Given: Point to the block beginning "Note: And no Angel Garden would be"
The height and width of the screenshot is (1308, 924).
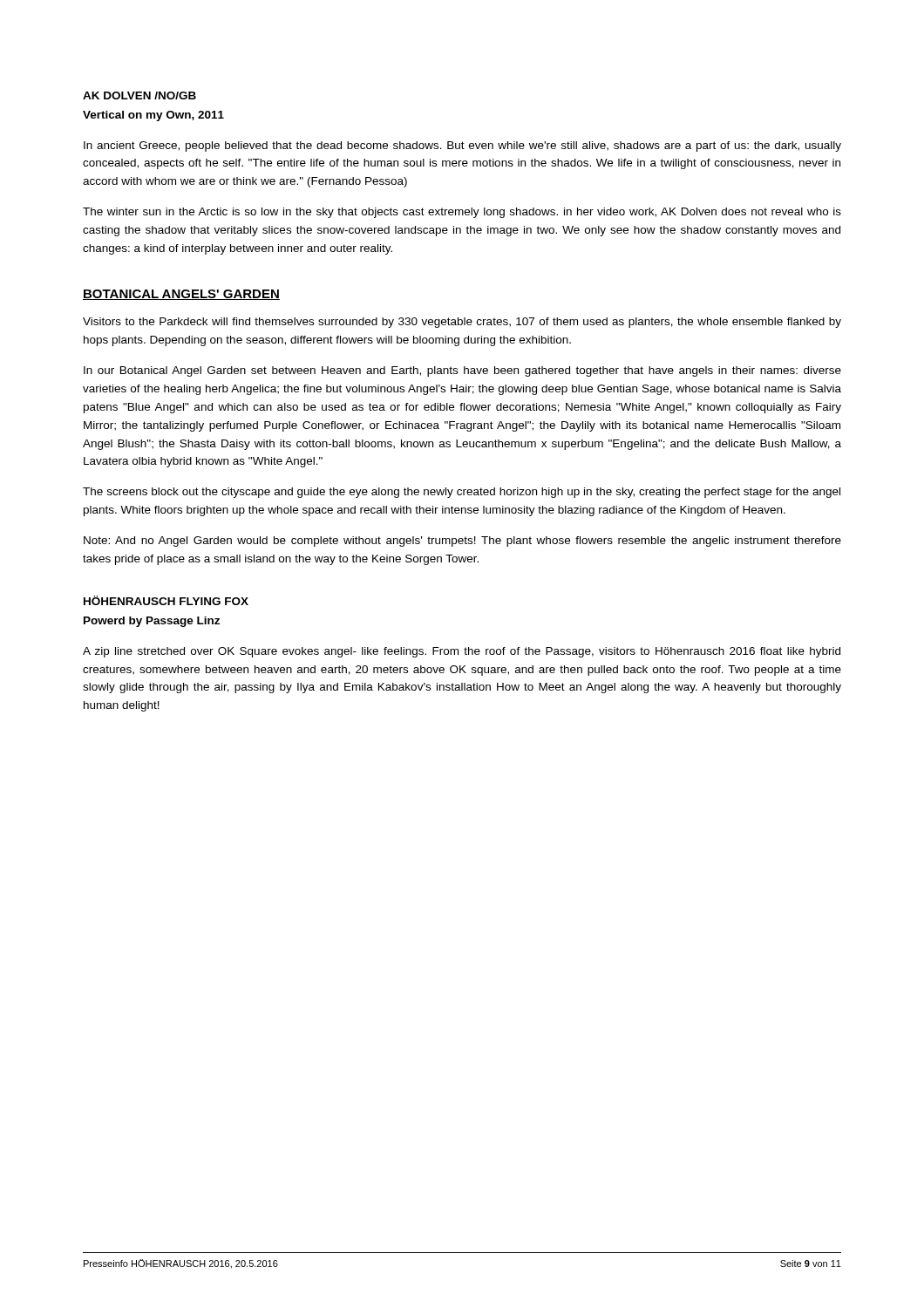Looking at the screenshot, I should 462,550.
